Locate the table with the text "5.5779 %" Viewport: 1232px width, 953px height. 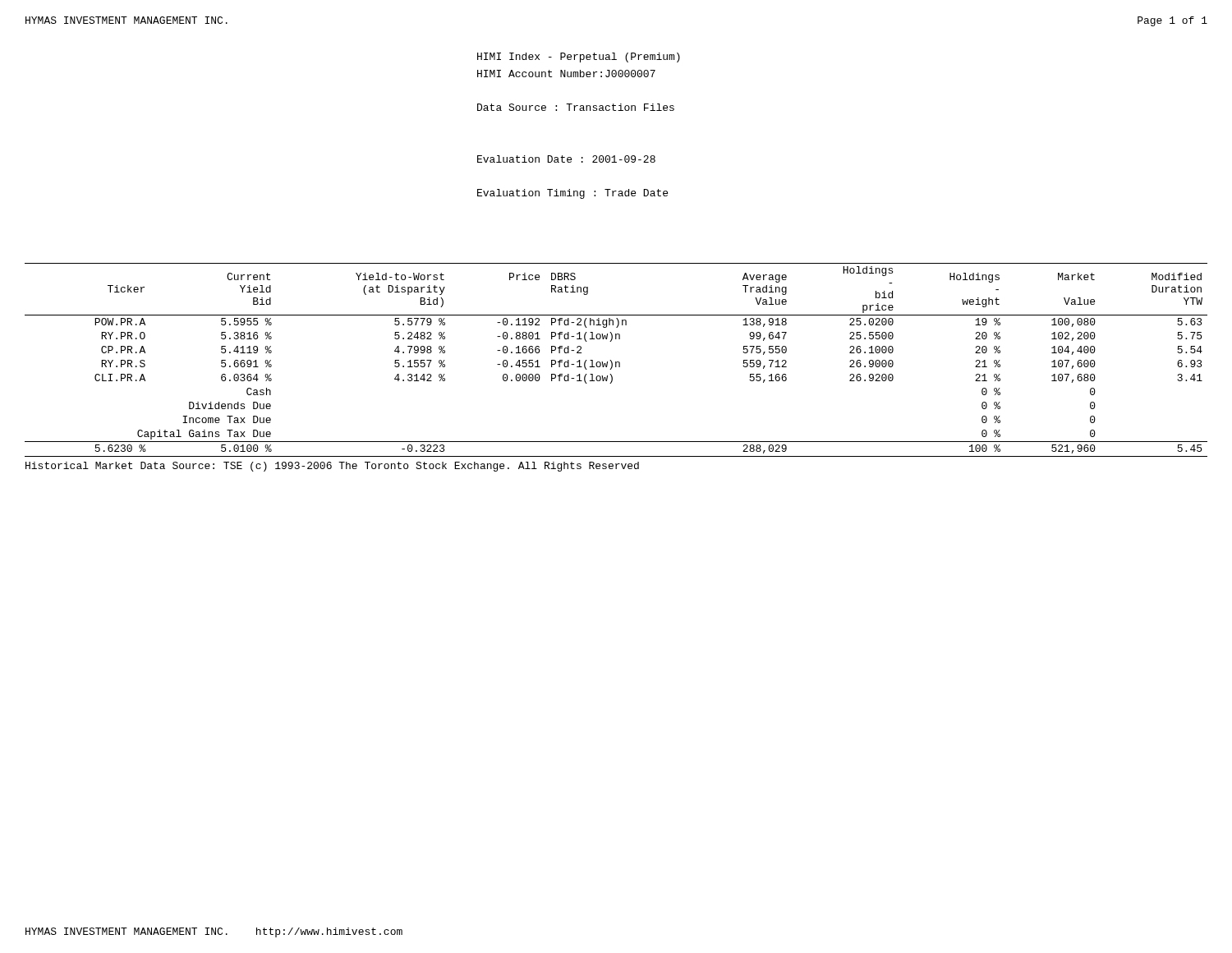[616, 368]
